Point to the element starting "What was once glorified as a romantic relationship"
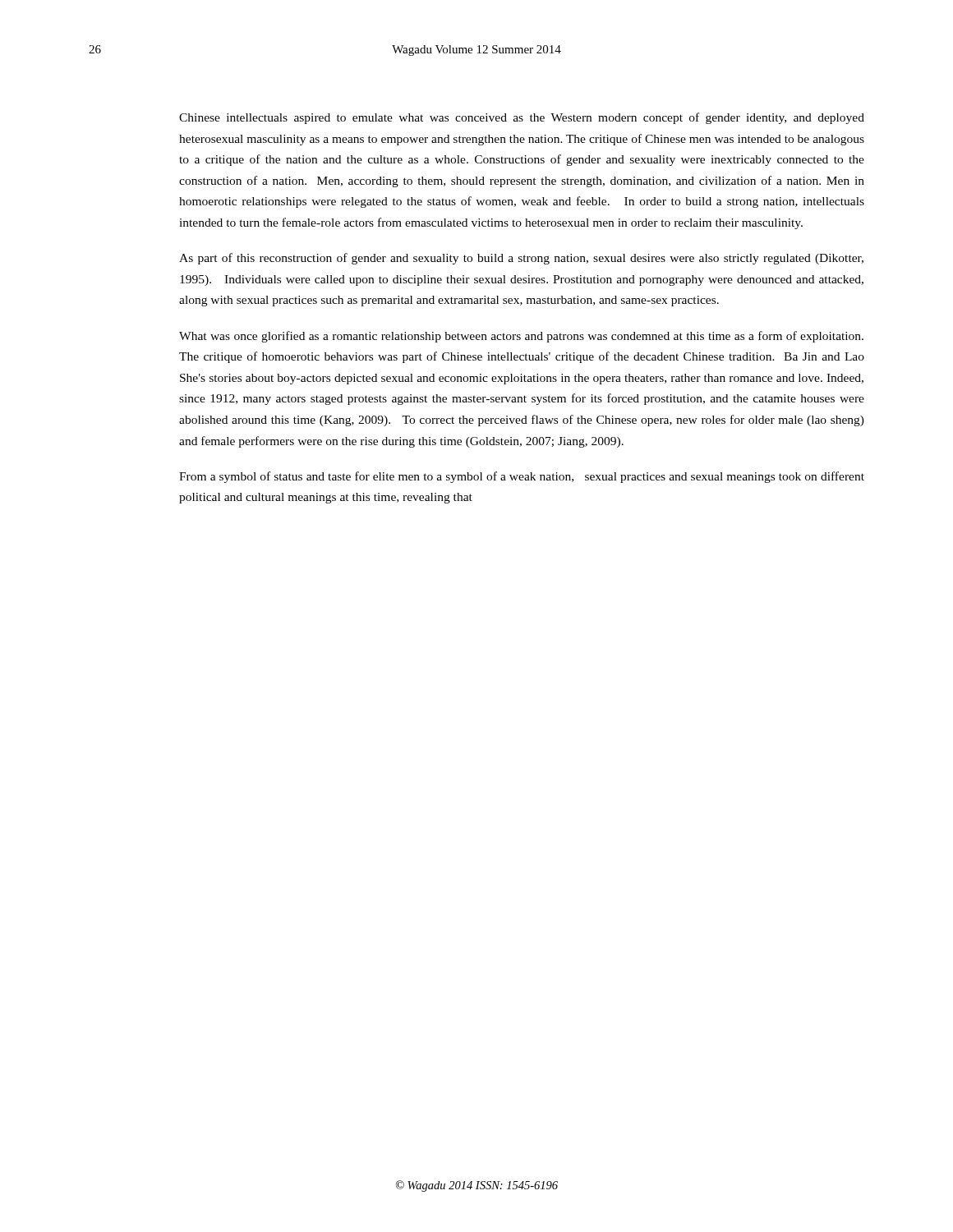Viewport: 953px width, 1232px height. point(522,388)
